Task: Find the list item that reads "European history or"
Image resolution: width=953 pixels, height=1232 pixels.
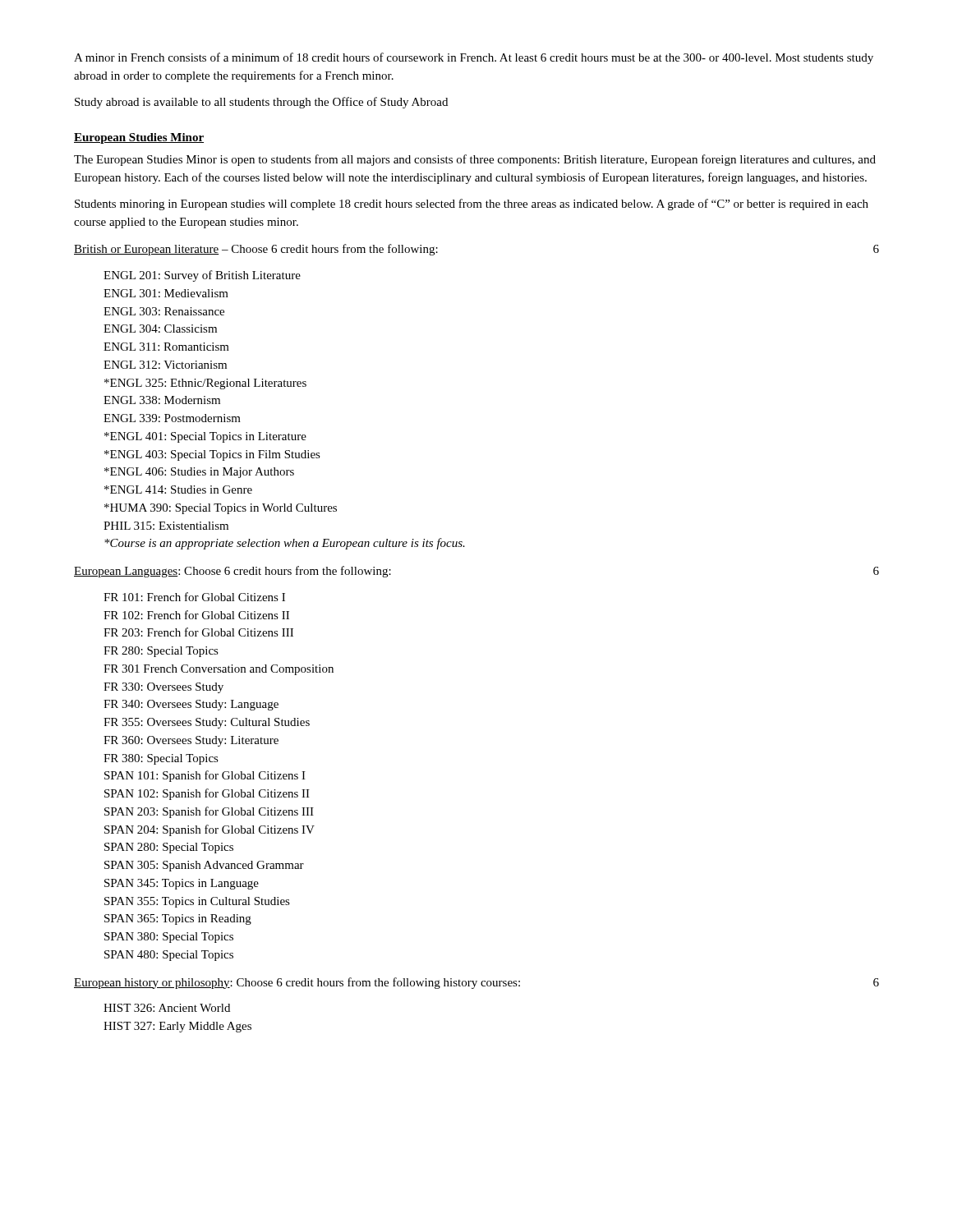Action: (x=476, y=983)
